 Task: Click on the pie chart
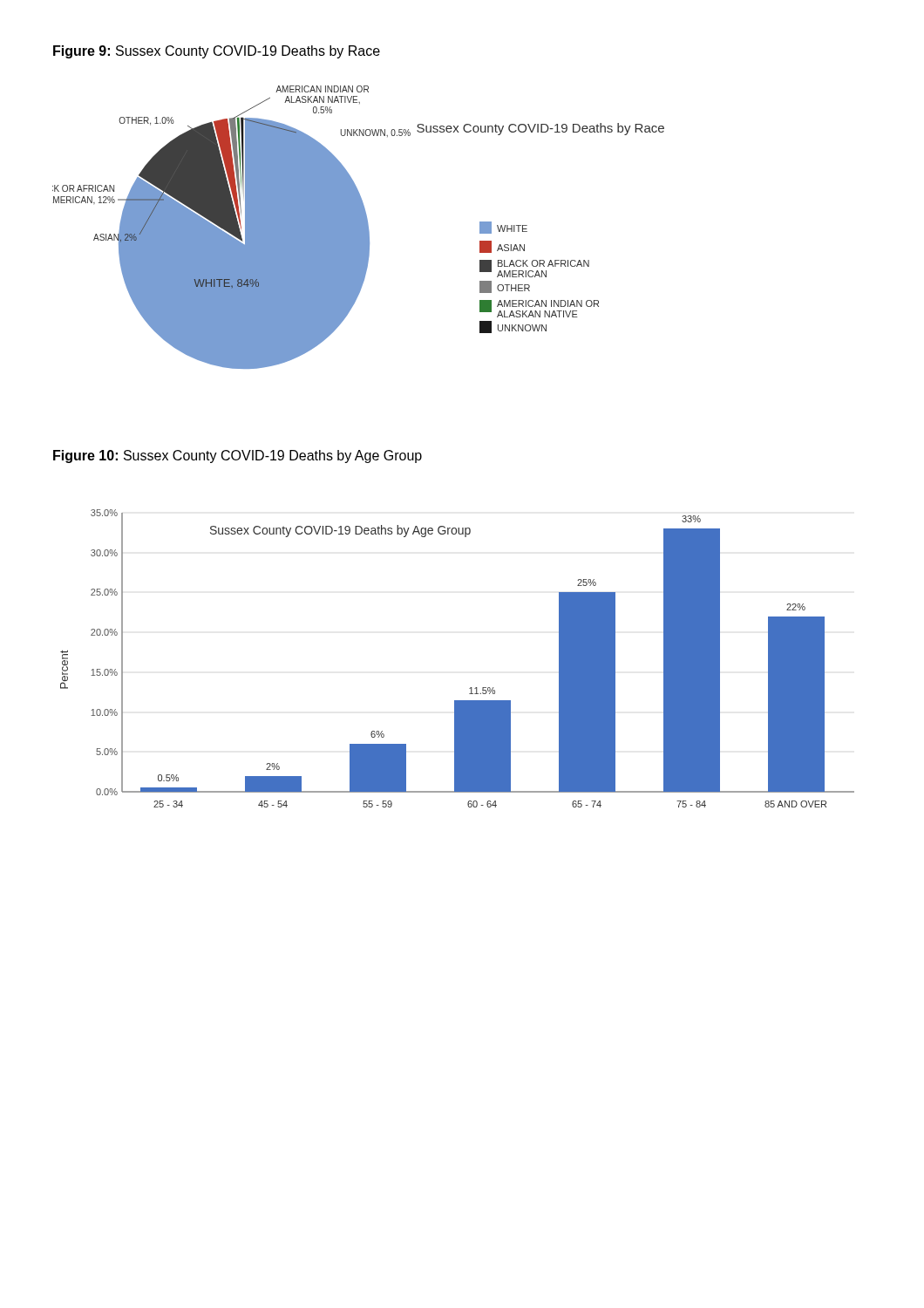tap(462, 235)
